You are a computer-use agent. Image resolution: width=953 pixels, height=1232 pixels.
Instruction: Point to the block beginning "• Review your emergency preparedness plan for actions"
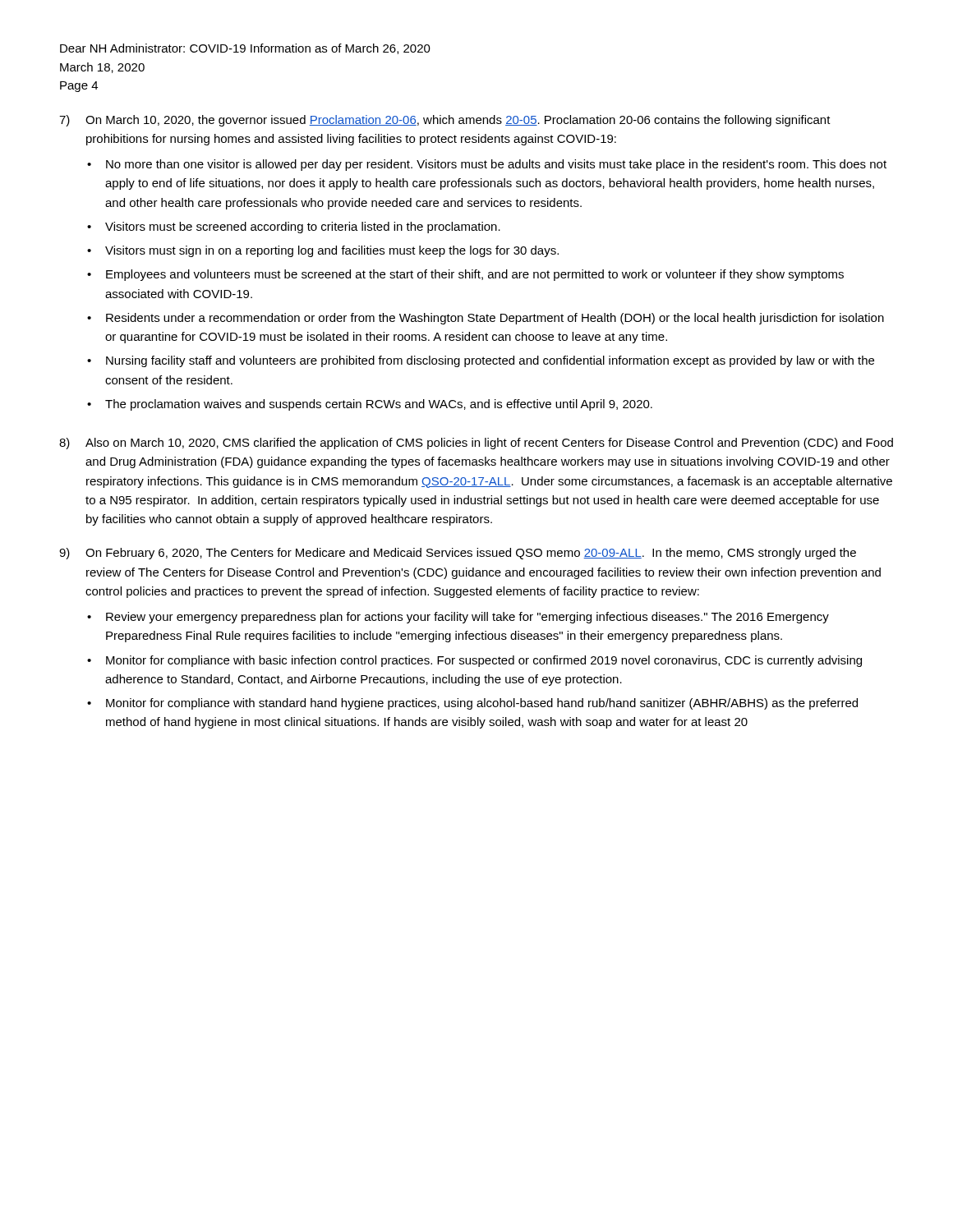click(490, 626)
